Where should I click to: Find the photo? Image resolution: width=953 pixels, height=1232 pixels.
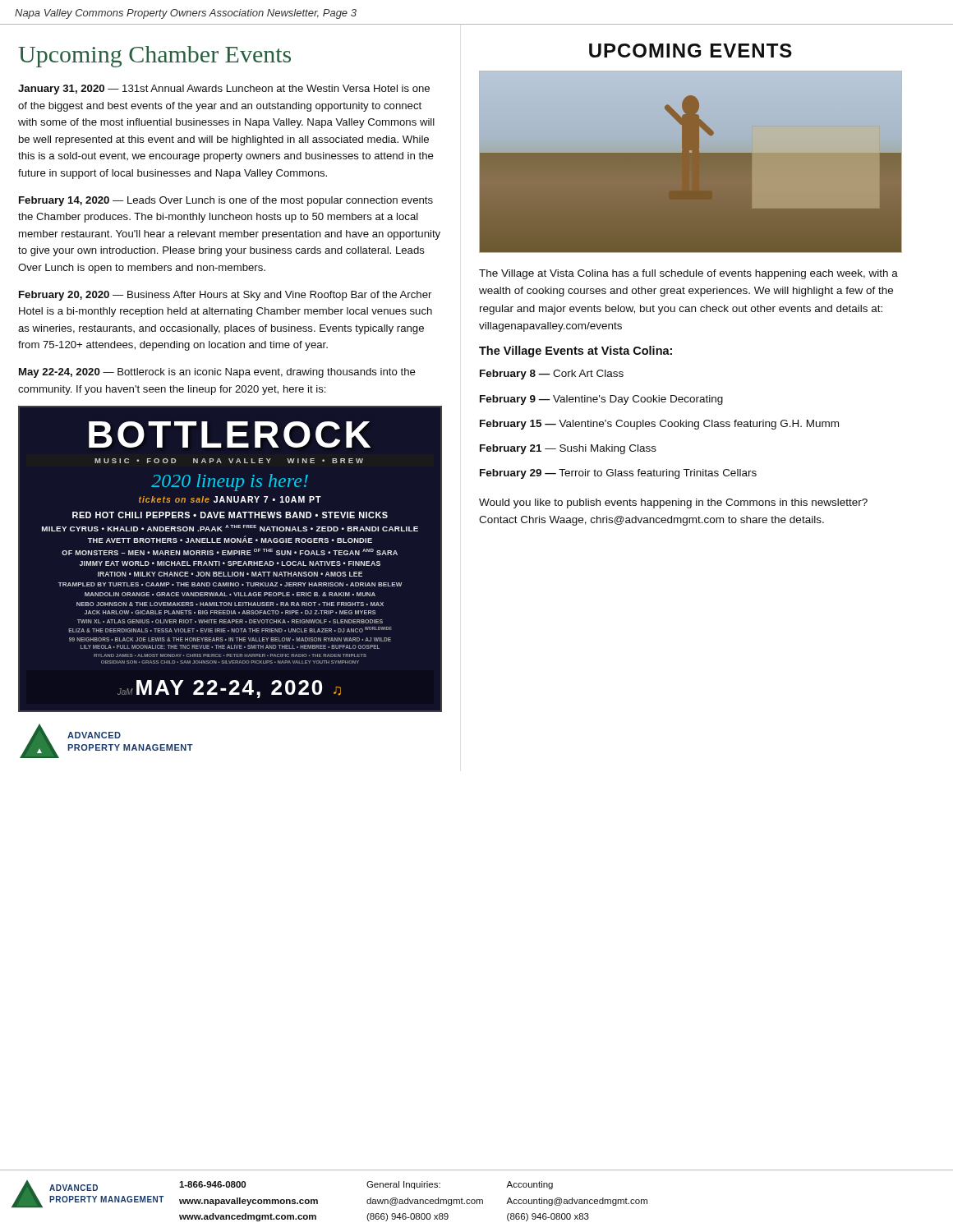tap(691, 162)
